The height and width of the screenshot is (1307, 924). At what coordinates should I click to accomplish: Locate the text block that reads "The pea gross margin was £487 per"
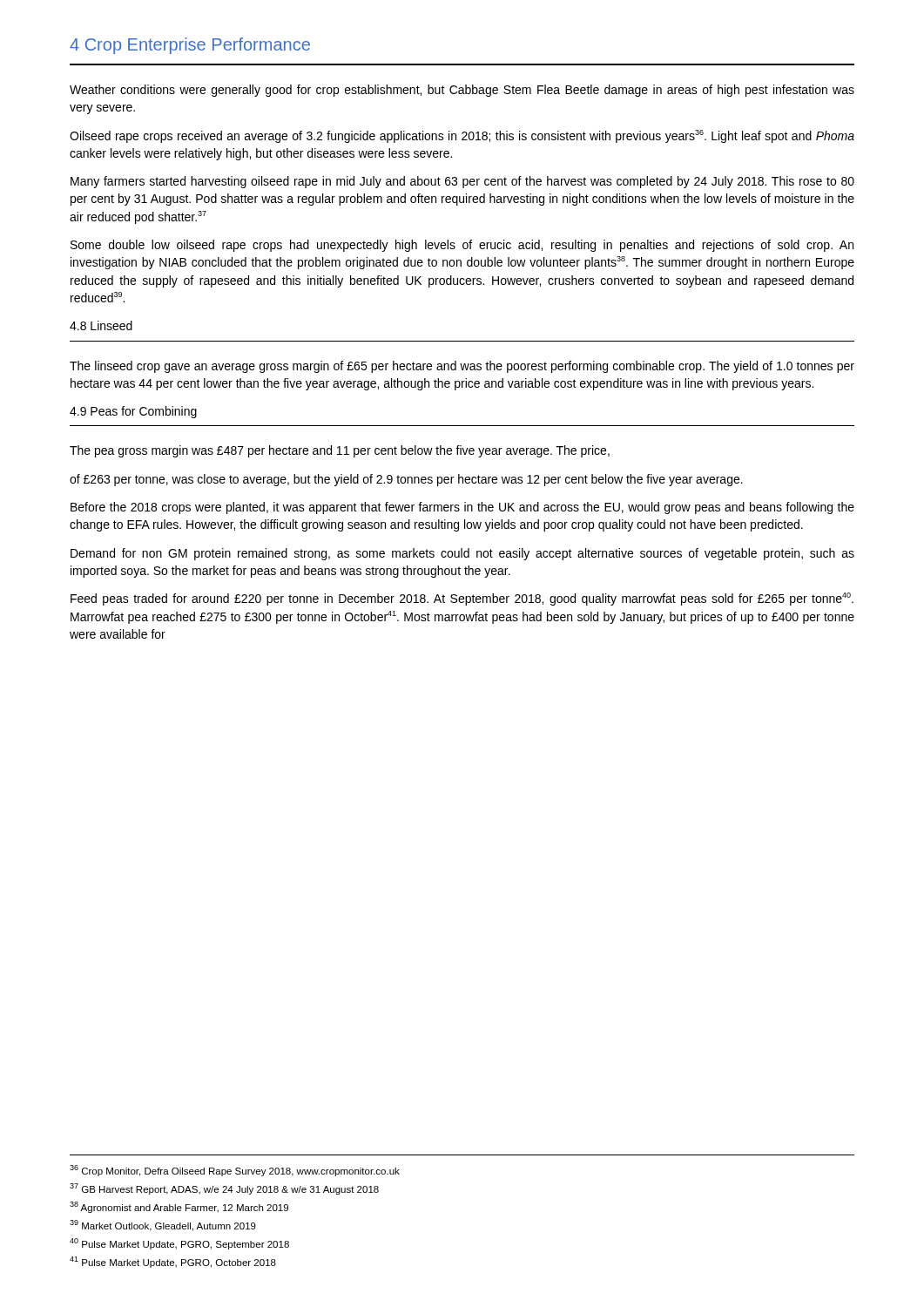(462, 451)
